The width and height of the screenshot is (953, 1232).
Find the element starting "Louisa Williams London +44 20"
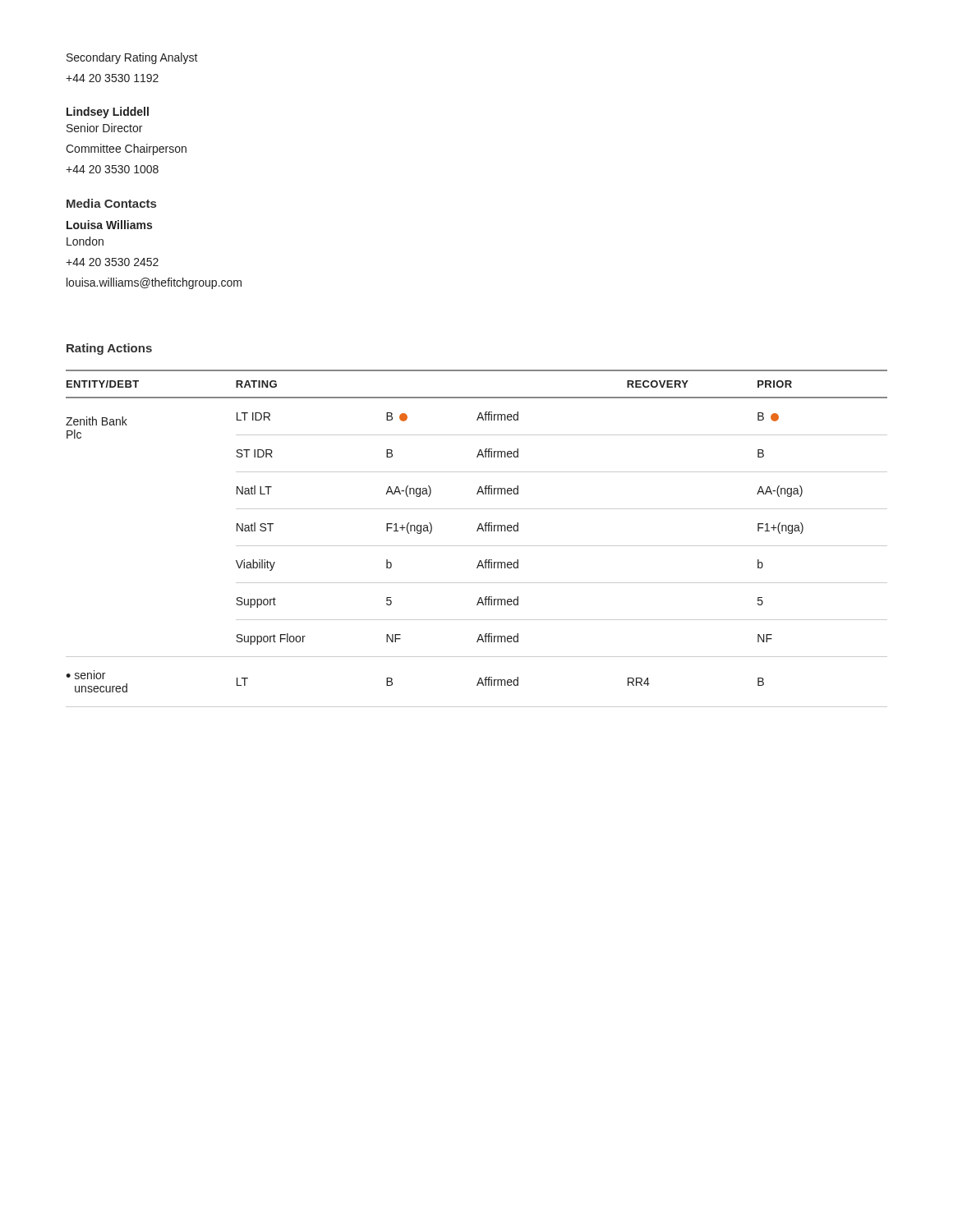coord(109,225)
